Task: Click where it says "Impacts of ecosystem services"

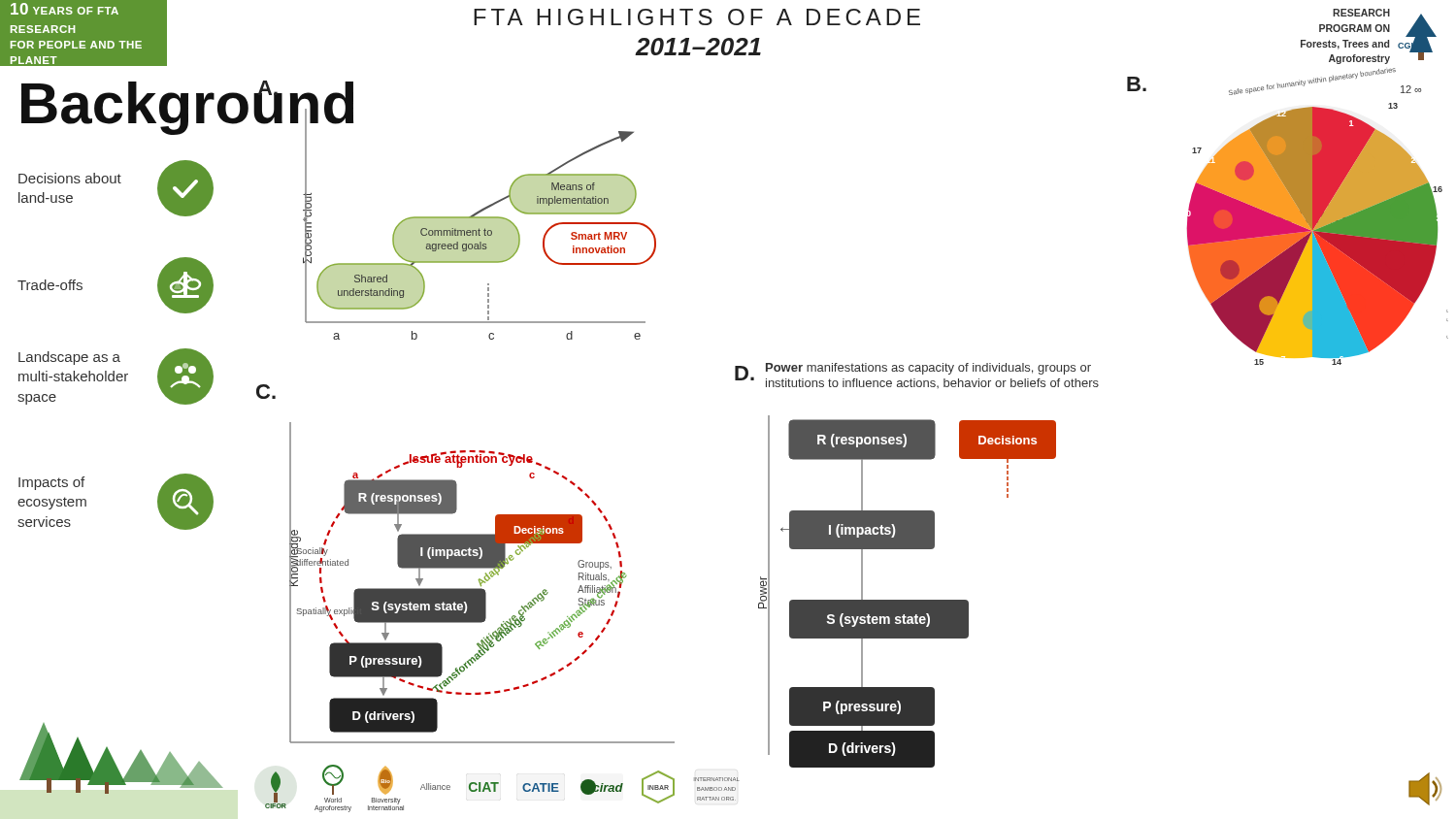Action: click(x=116, y=502)
